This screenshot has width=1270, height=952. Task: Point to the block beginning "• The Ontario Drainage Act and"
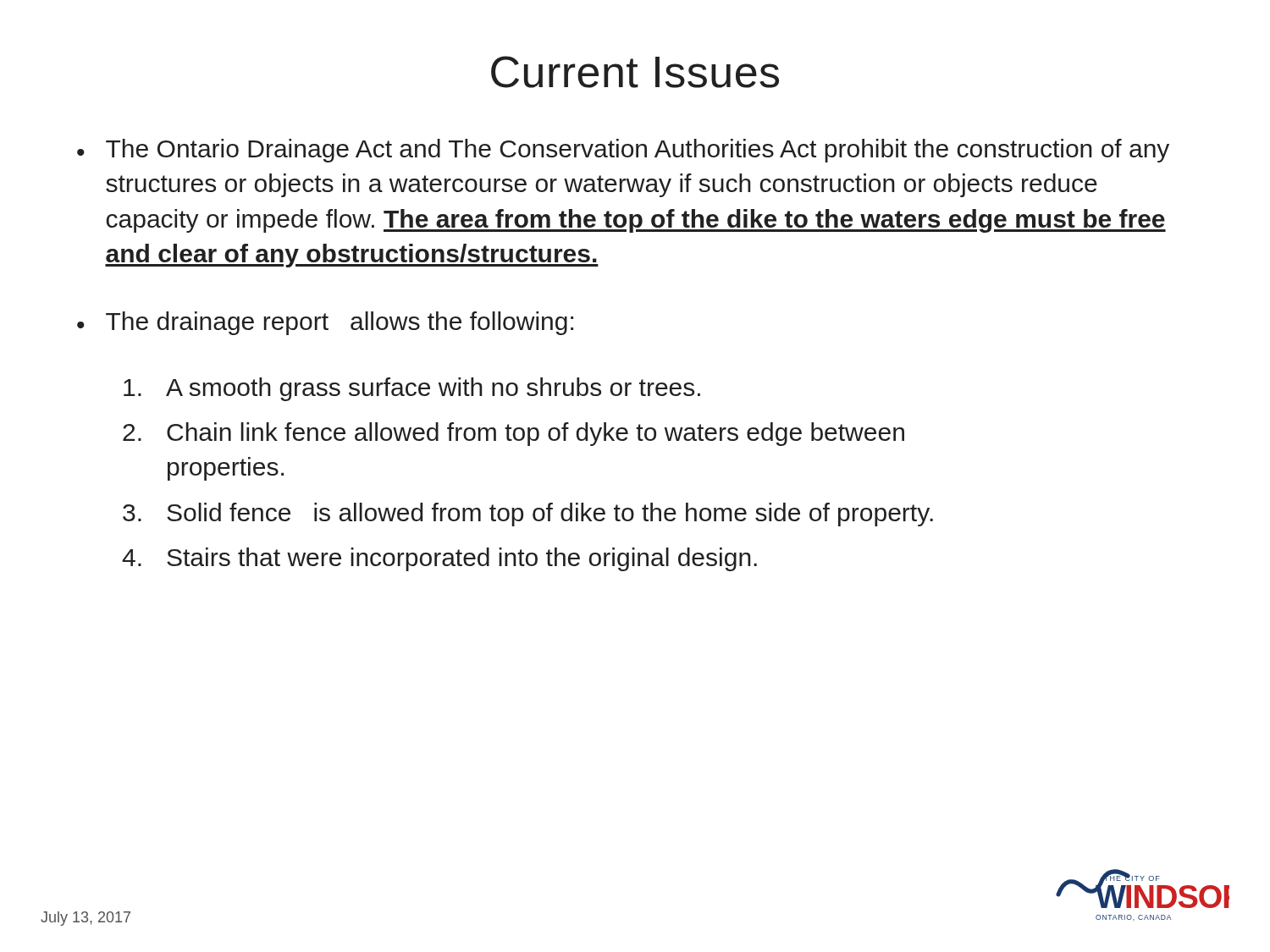click(x=635, y=201)
